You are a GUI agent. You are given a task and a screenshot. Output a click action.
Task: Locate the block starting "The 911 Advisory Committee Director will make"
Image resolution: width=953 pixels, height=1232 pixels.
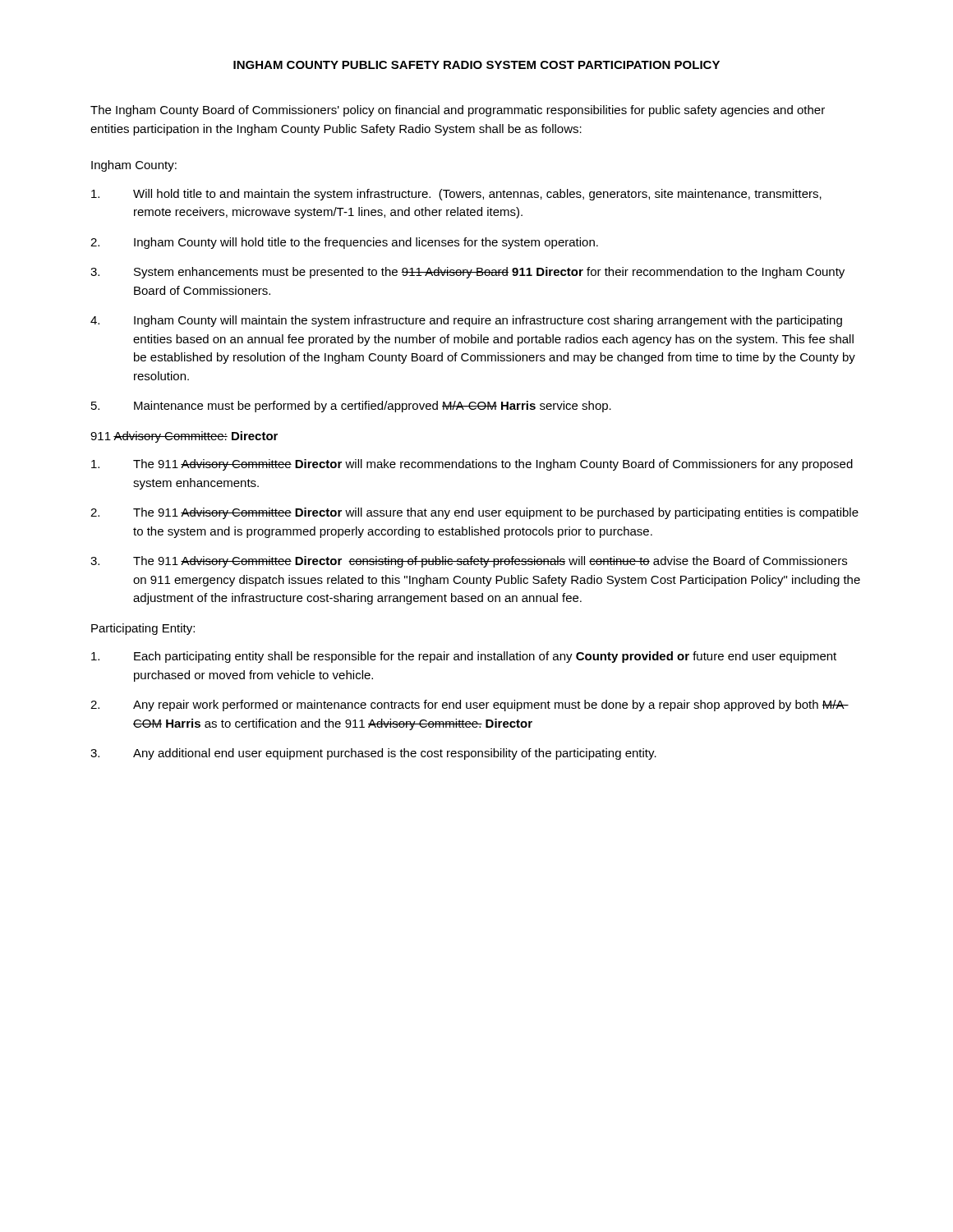tap(476, 473)
